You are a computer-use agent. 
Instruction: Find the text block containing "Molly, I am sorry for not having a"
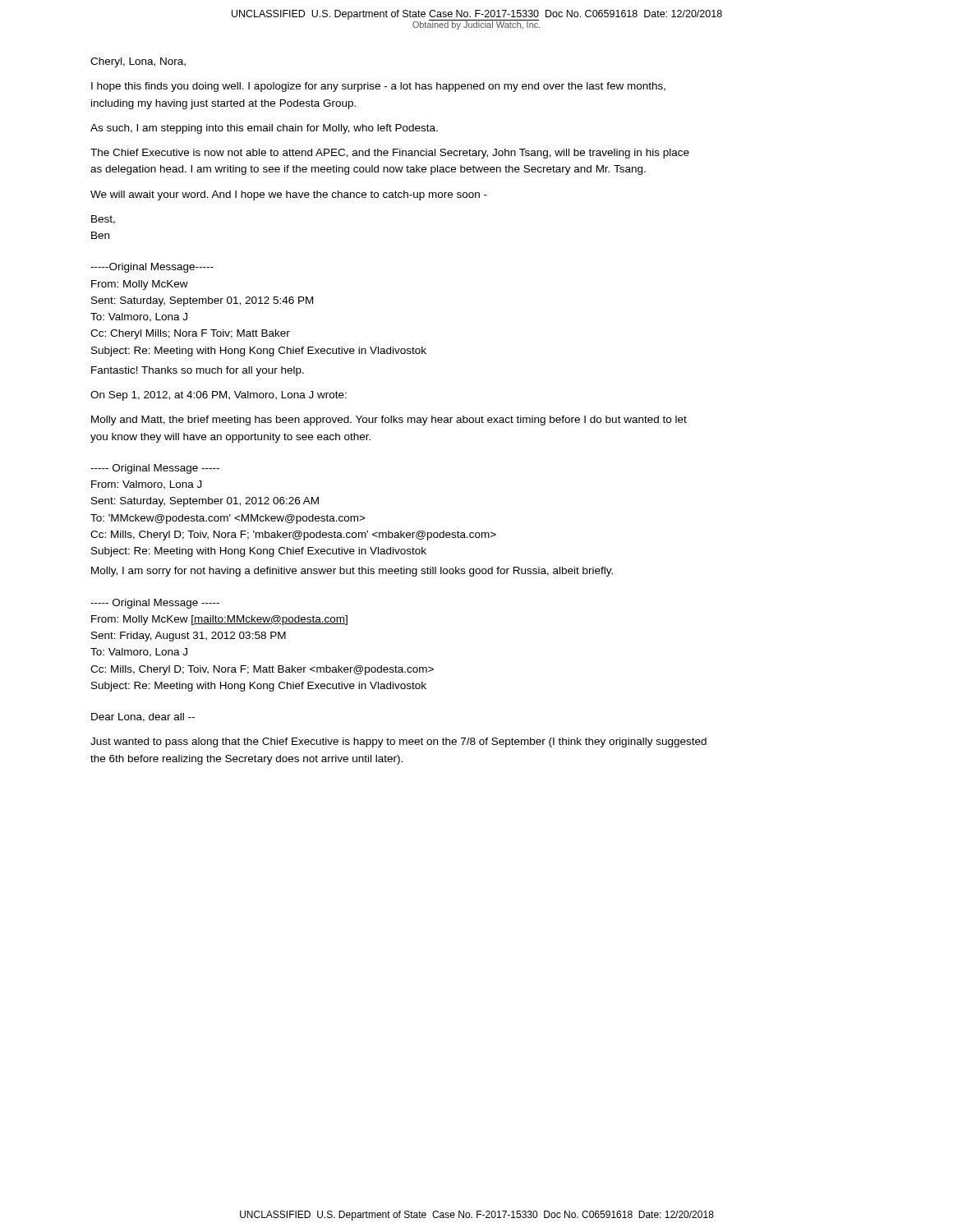[x=352, y=571]
